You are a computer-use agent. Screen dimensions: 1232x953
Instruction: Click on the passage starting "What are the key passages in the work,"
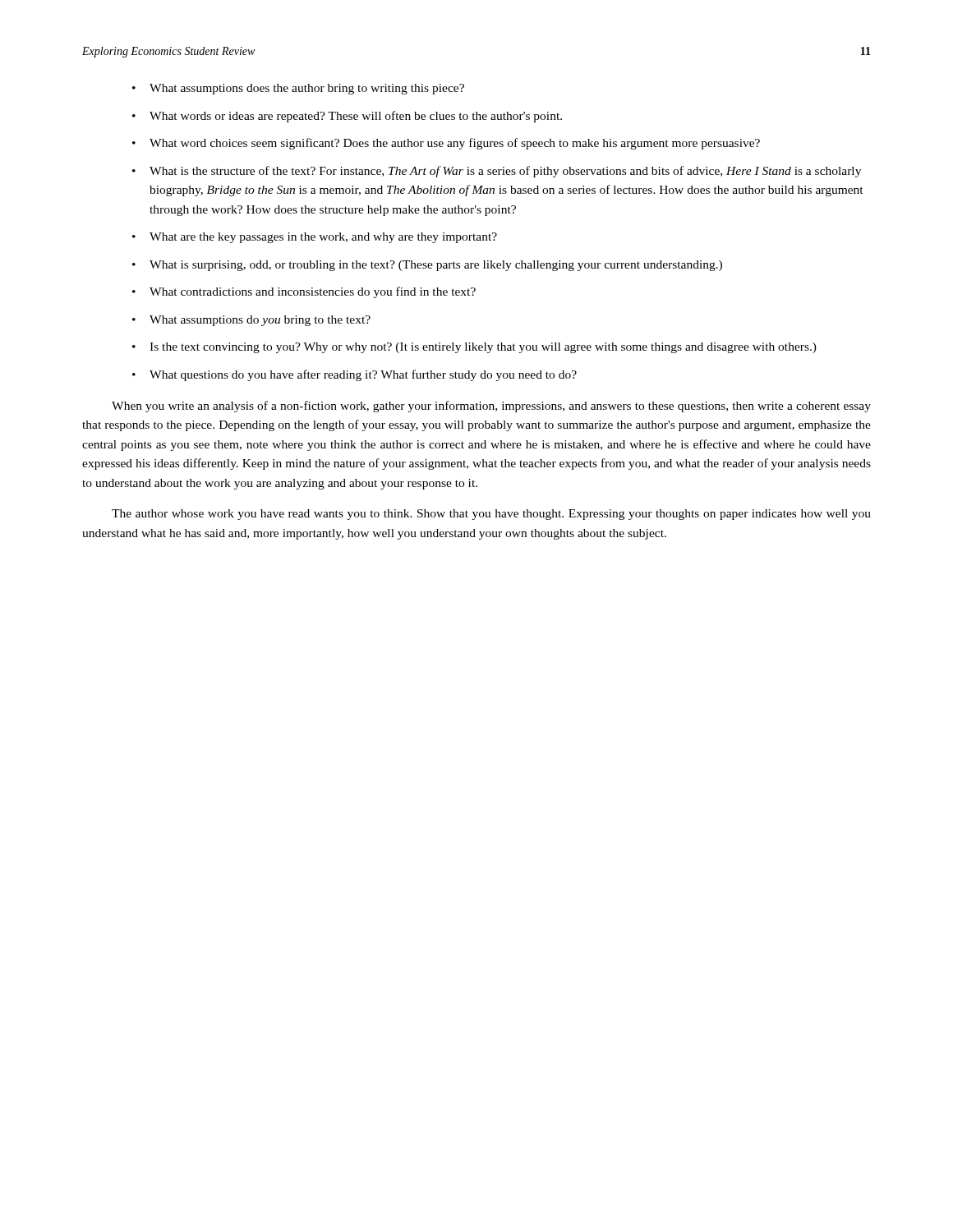click(323, 236)
